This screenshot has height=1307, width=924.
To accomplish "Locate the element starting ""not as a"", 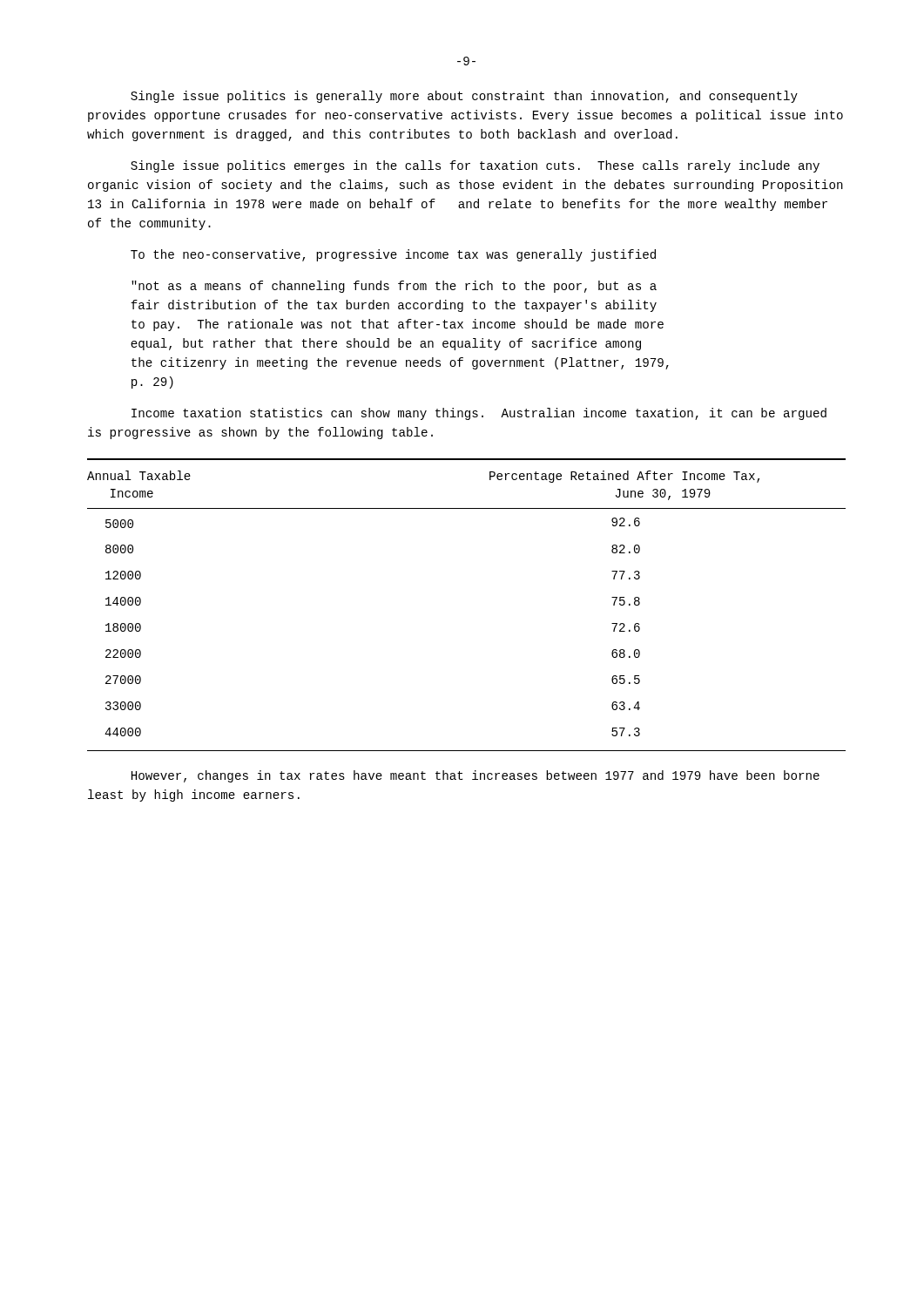I will pyautogui.click(x=401, y=335).
